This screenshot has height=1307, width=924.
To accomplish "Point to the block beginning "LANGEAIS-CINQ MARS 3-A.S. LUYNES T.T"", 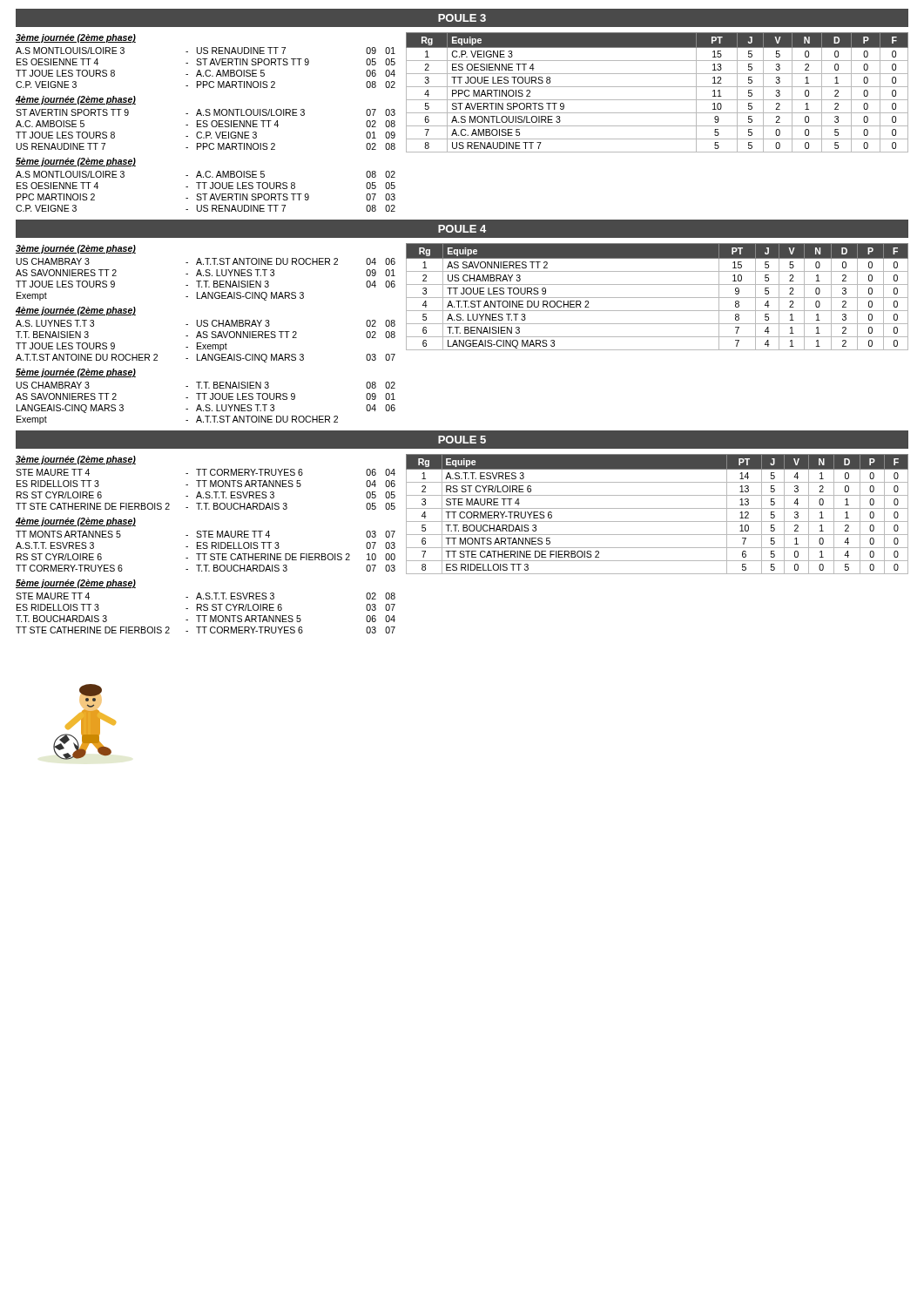I will [206, 408].
